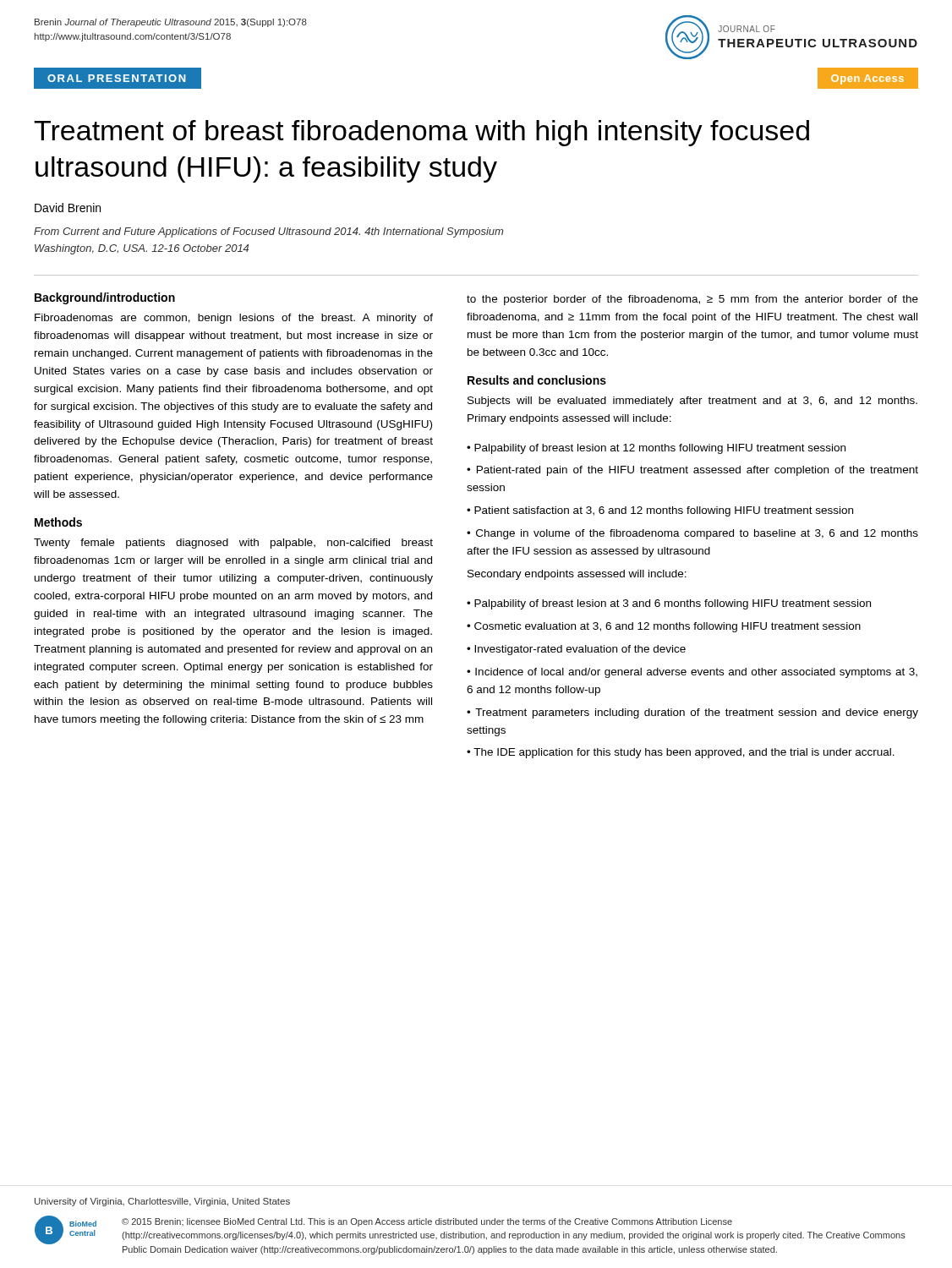The image size is (952, 1268).
Task: Select the text starting "• Treatment parameters"
Action: (692, 721)
